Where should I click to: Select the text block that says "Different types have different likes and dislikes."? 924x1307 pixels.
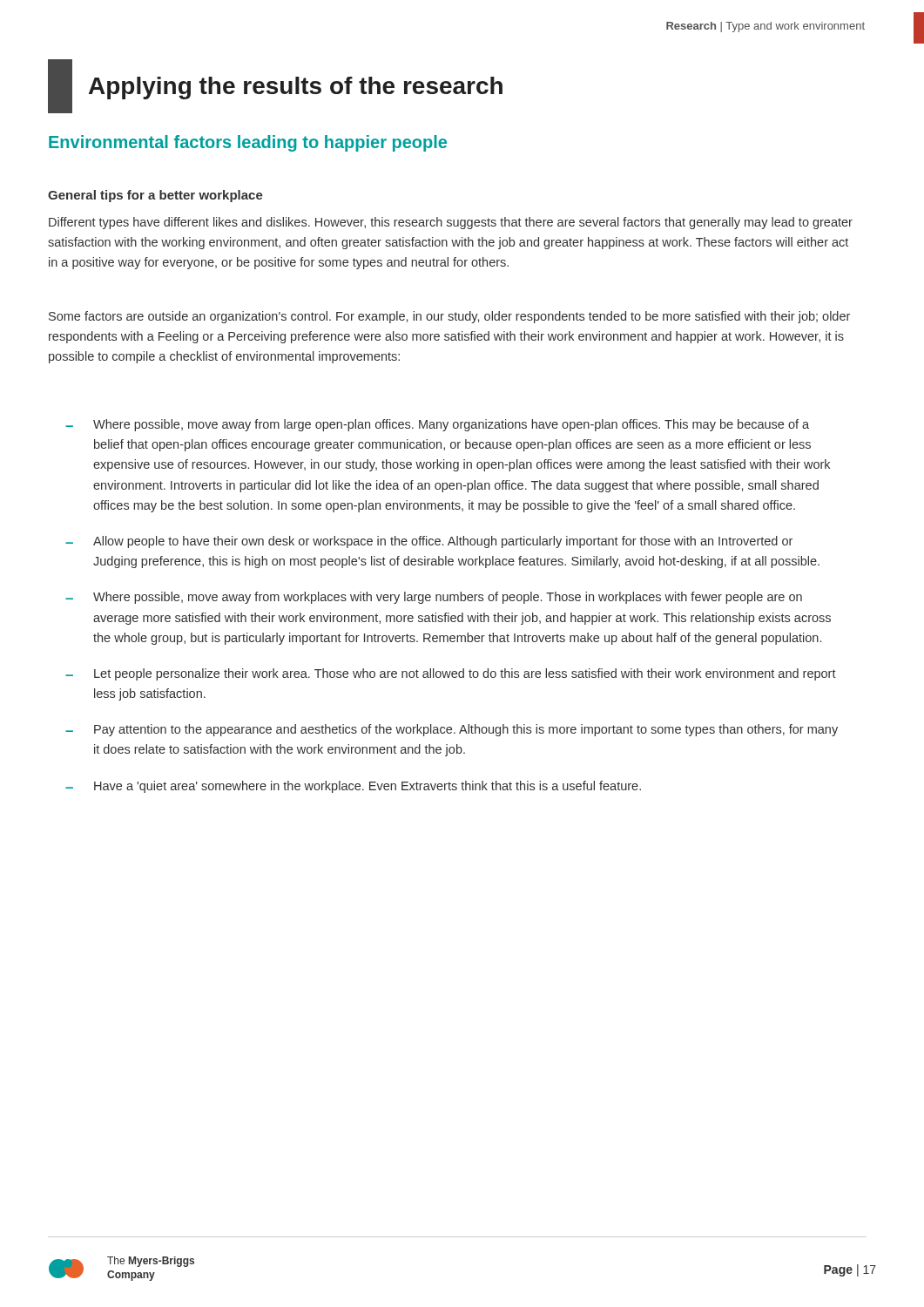pyautogui.click(x=450, y=242)
